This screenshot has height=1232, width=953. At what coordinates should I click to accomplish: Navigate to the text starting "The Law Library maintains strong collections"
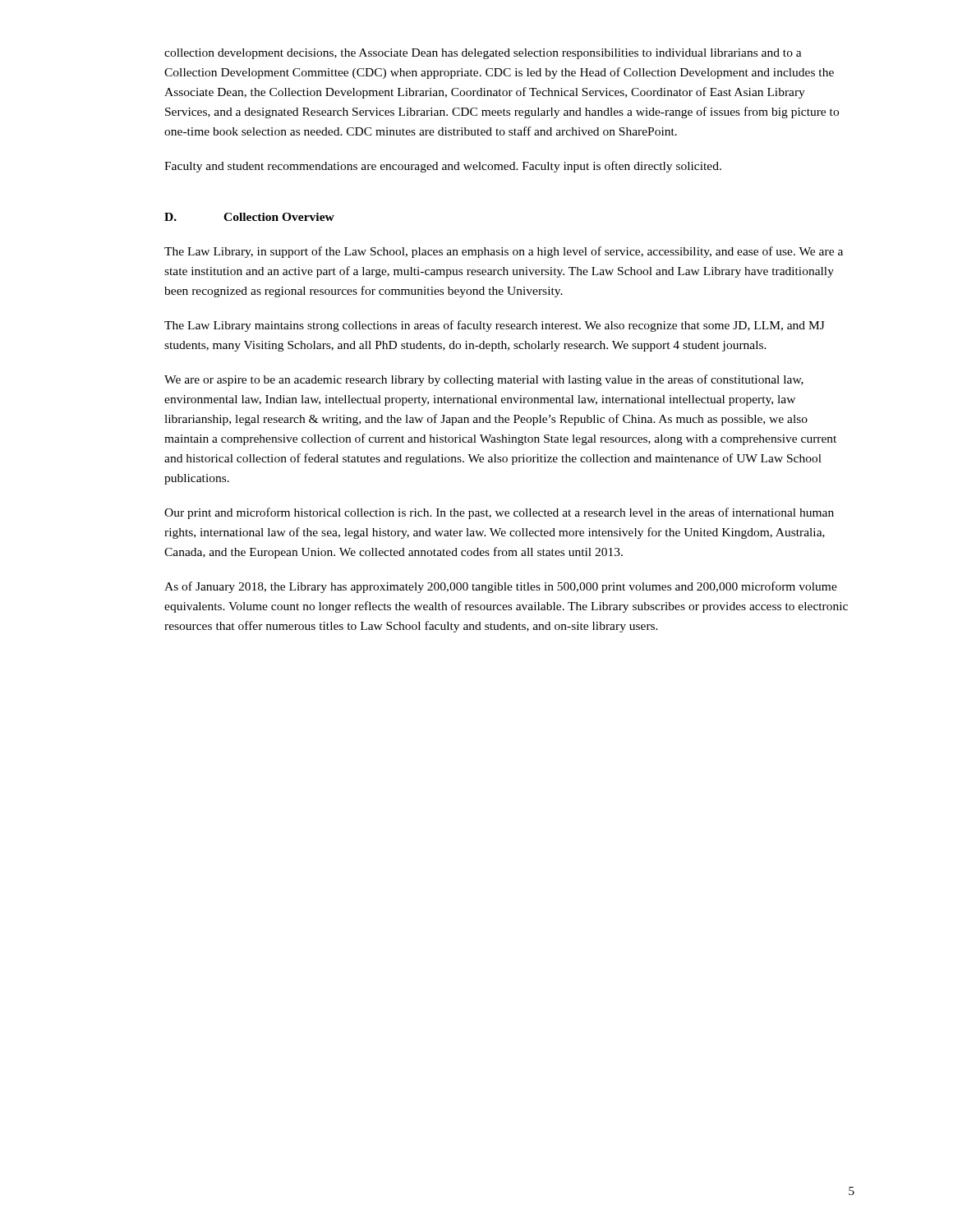tap(494, 335)
